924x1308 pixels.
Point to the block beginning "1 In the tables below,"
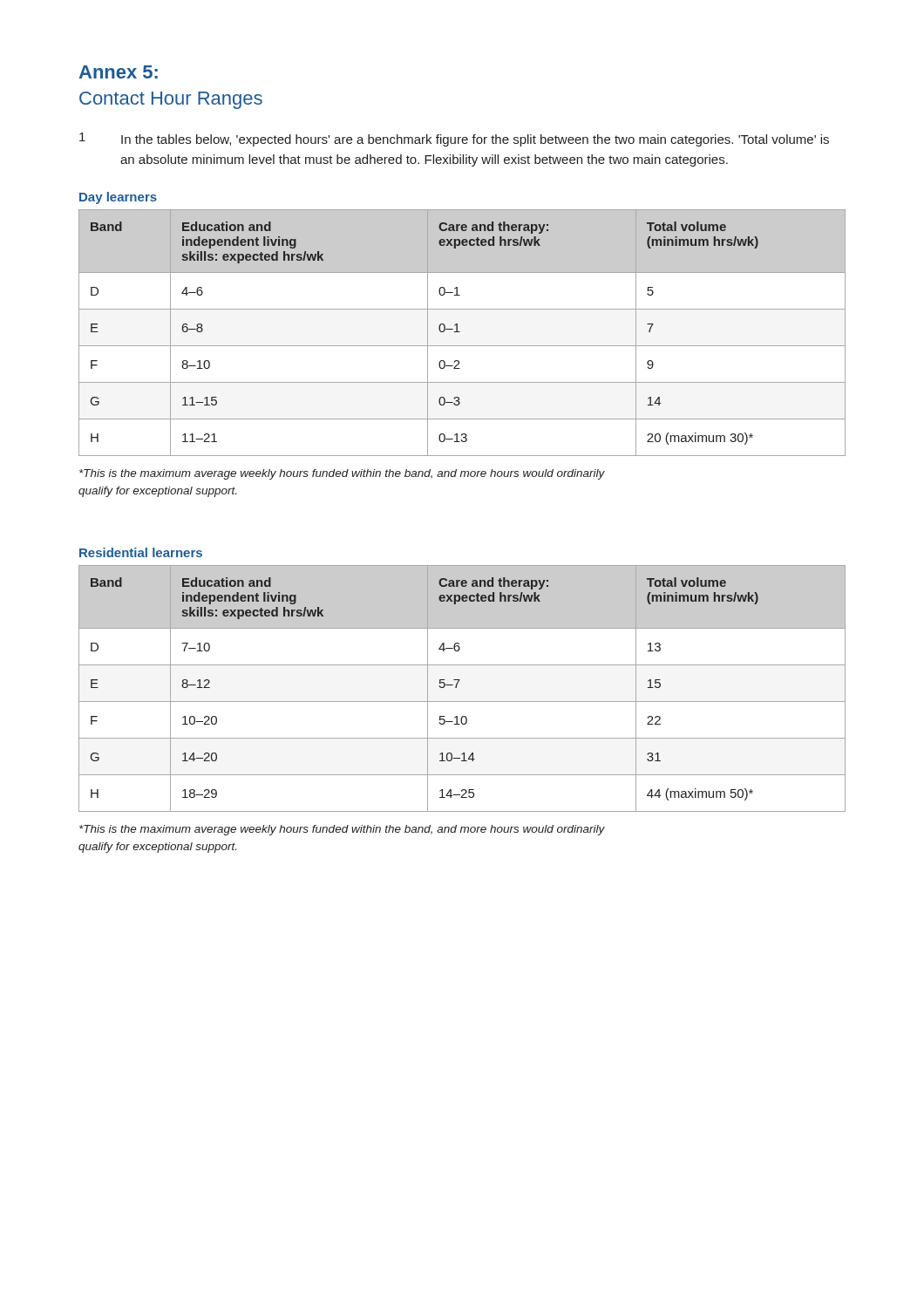(462, 149)
